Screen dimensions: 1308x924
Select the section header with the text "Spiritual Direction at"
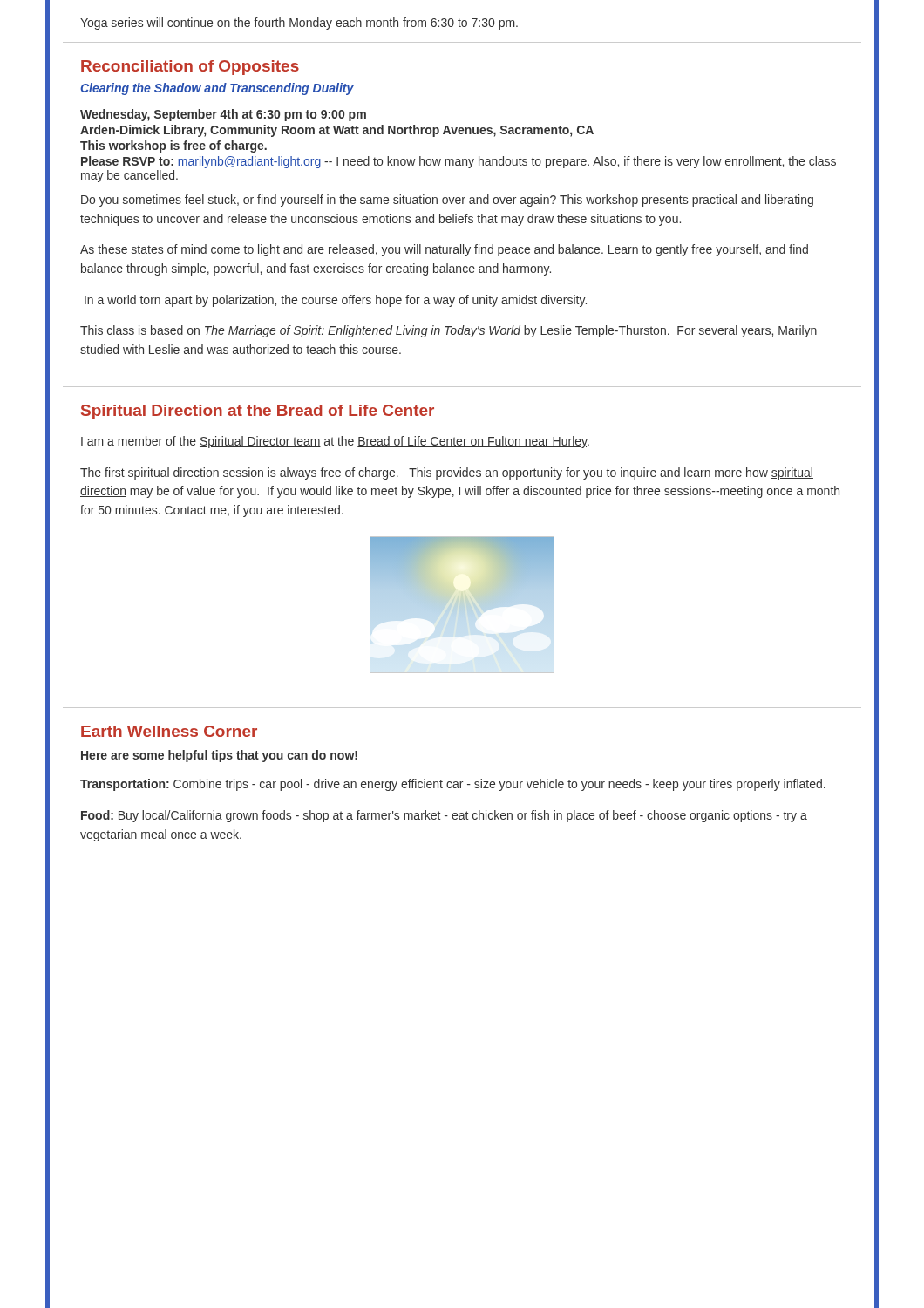(258, 412)
